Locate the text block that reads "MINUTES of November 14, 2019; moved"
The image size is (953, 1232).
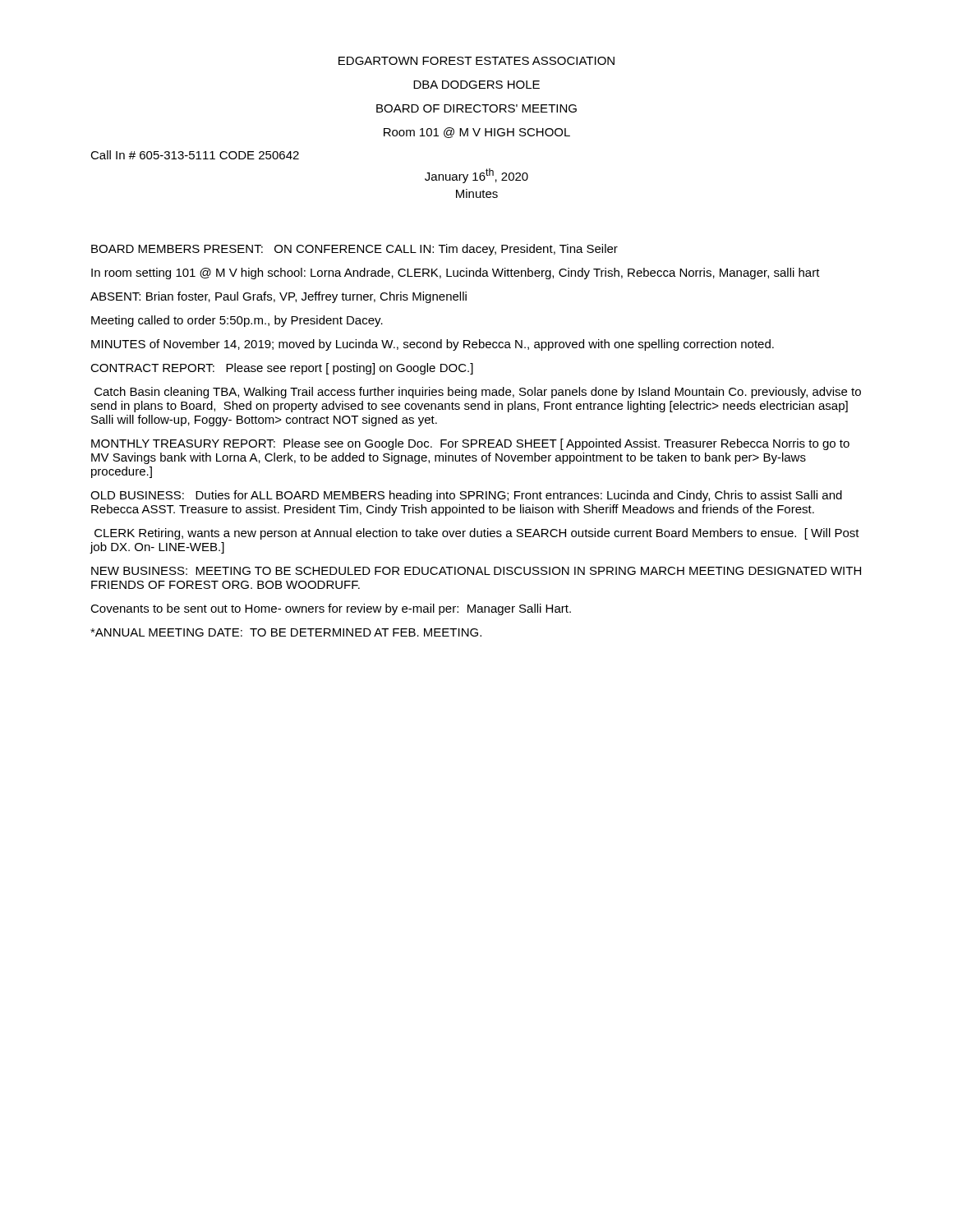click(x=433, y=344)
